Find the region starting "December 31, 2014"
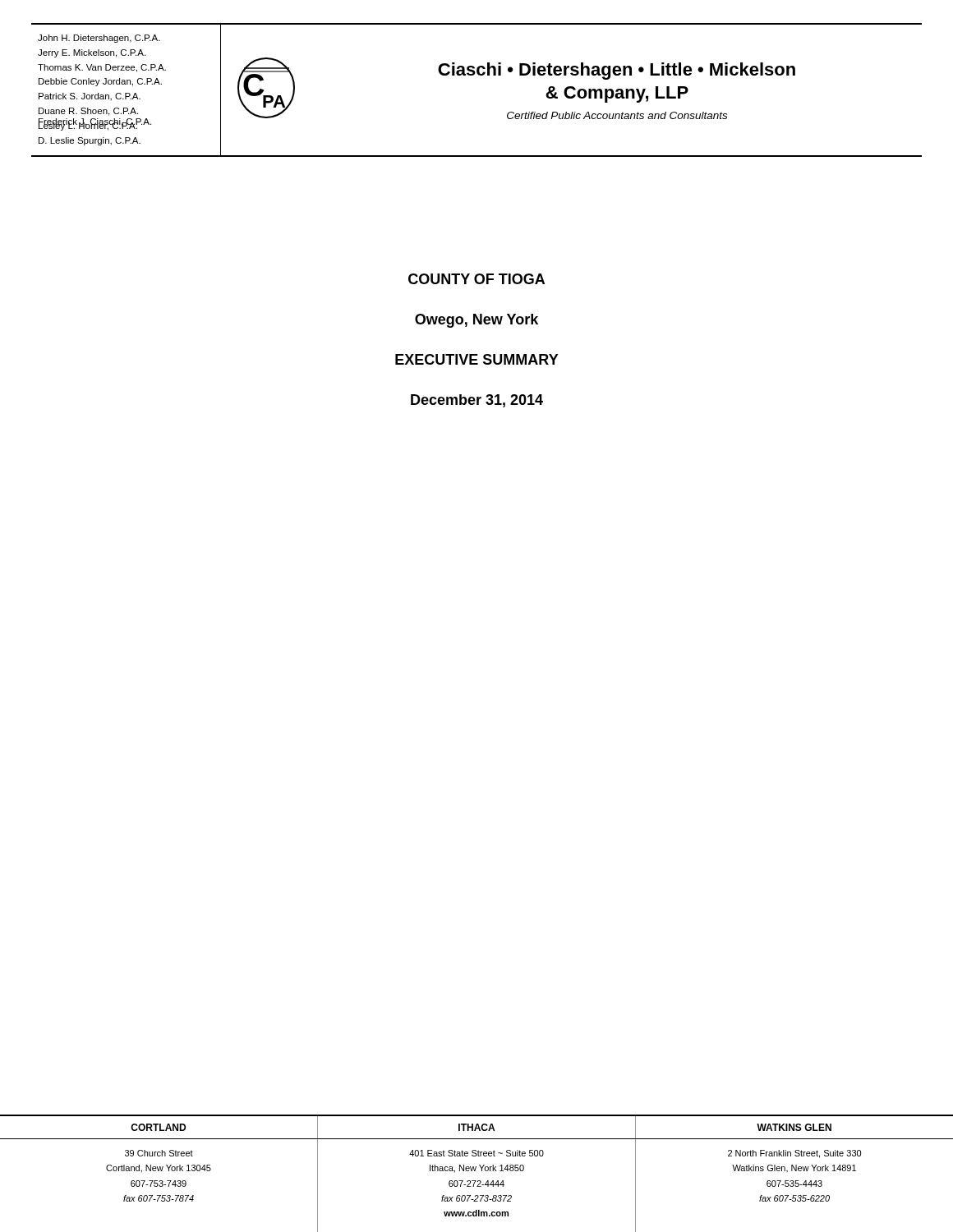This screenshot has height=1232, width=953. tap(476, 400)
